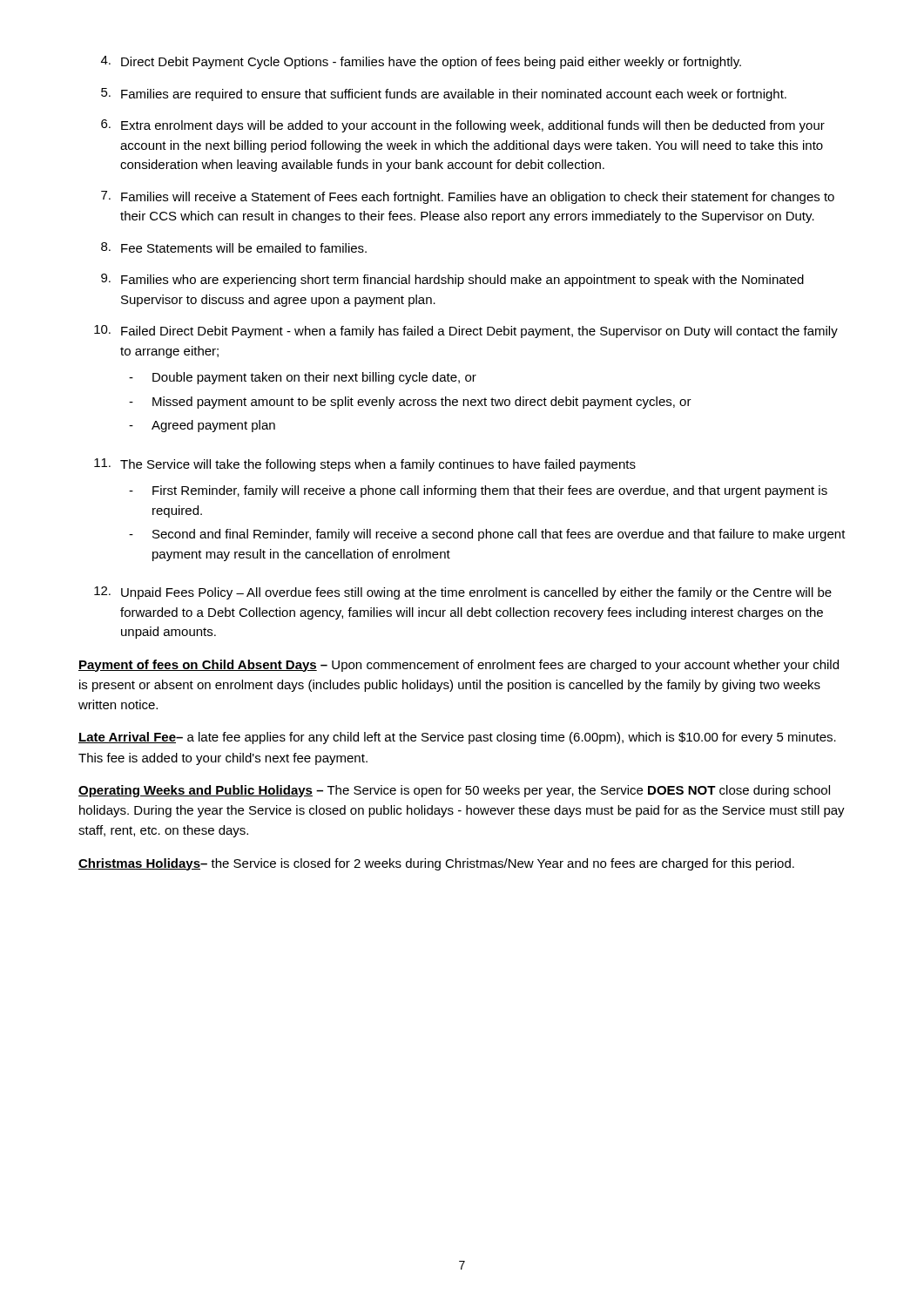
Task: Locate the passage starting "9. Families who are experiencing short term"
Action: [462, 290]
